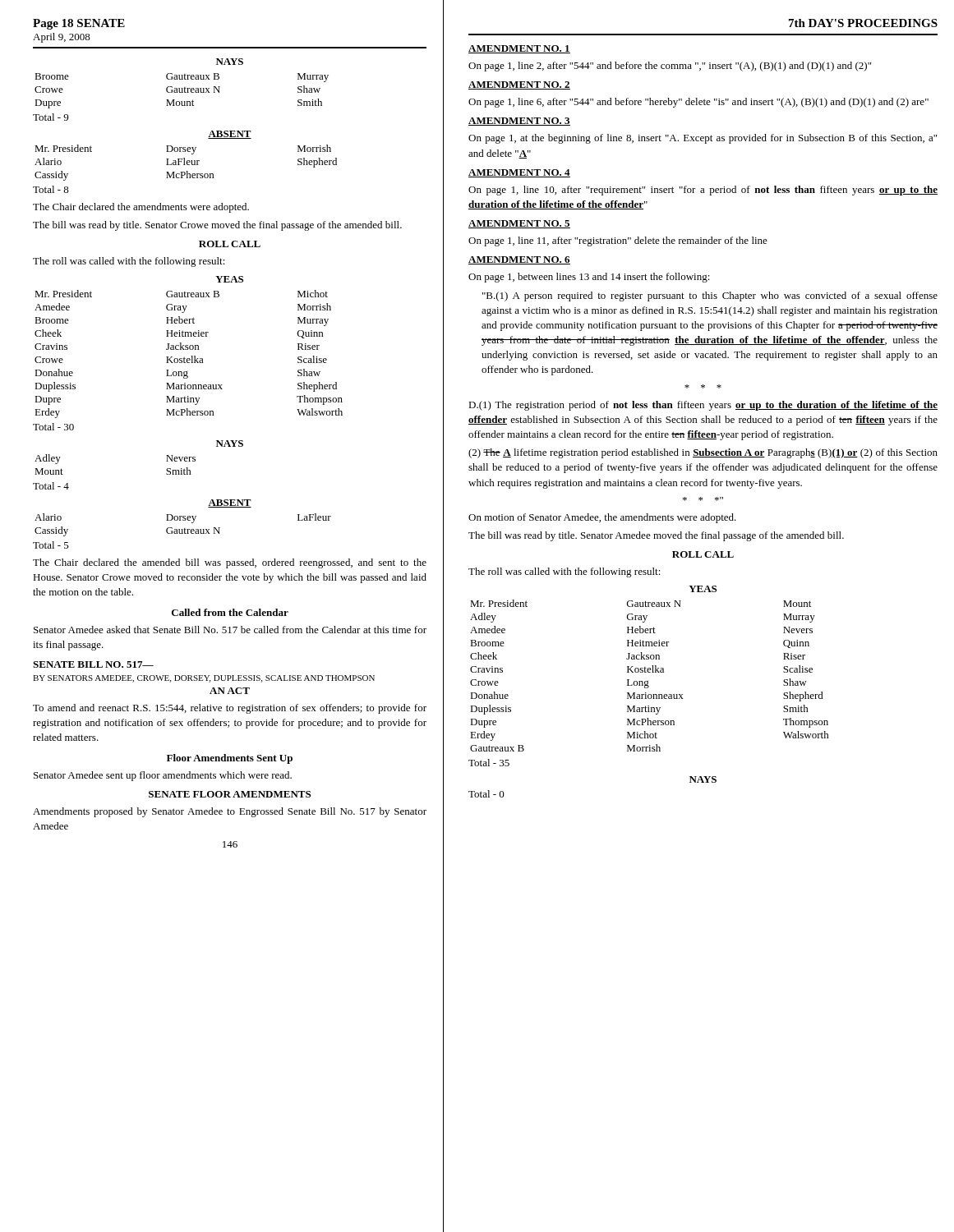Click where it says "* *""
Image resolution: width=954 pixels, height=1232 pixels.
pos(703,500)
